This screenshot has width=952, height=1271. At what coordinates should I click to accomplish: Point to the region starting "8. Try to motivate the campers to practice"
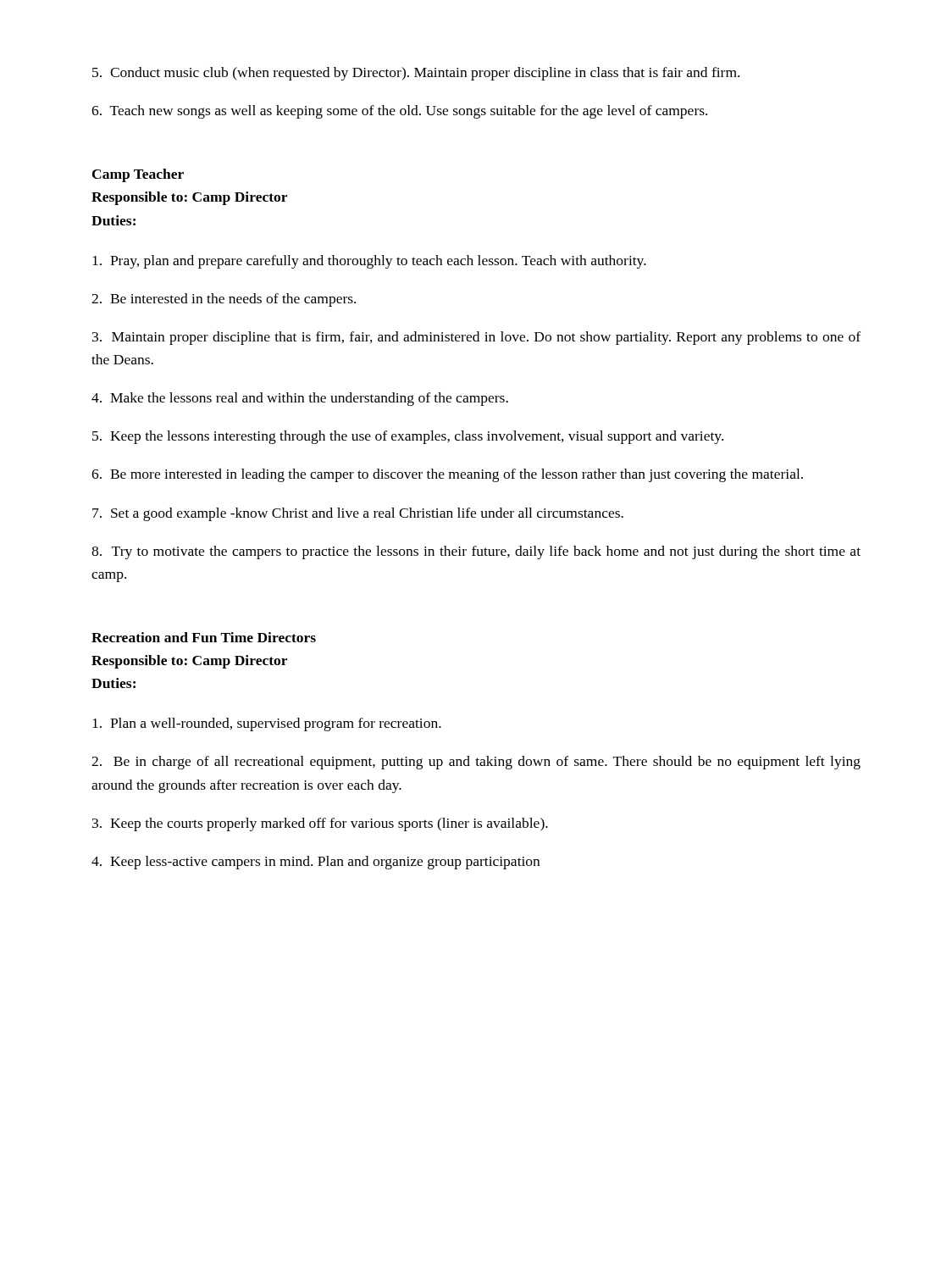(476, 562)
